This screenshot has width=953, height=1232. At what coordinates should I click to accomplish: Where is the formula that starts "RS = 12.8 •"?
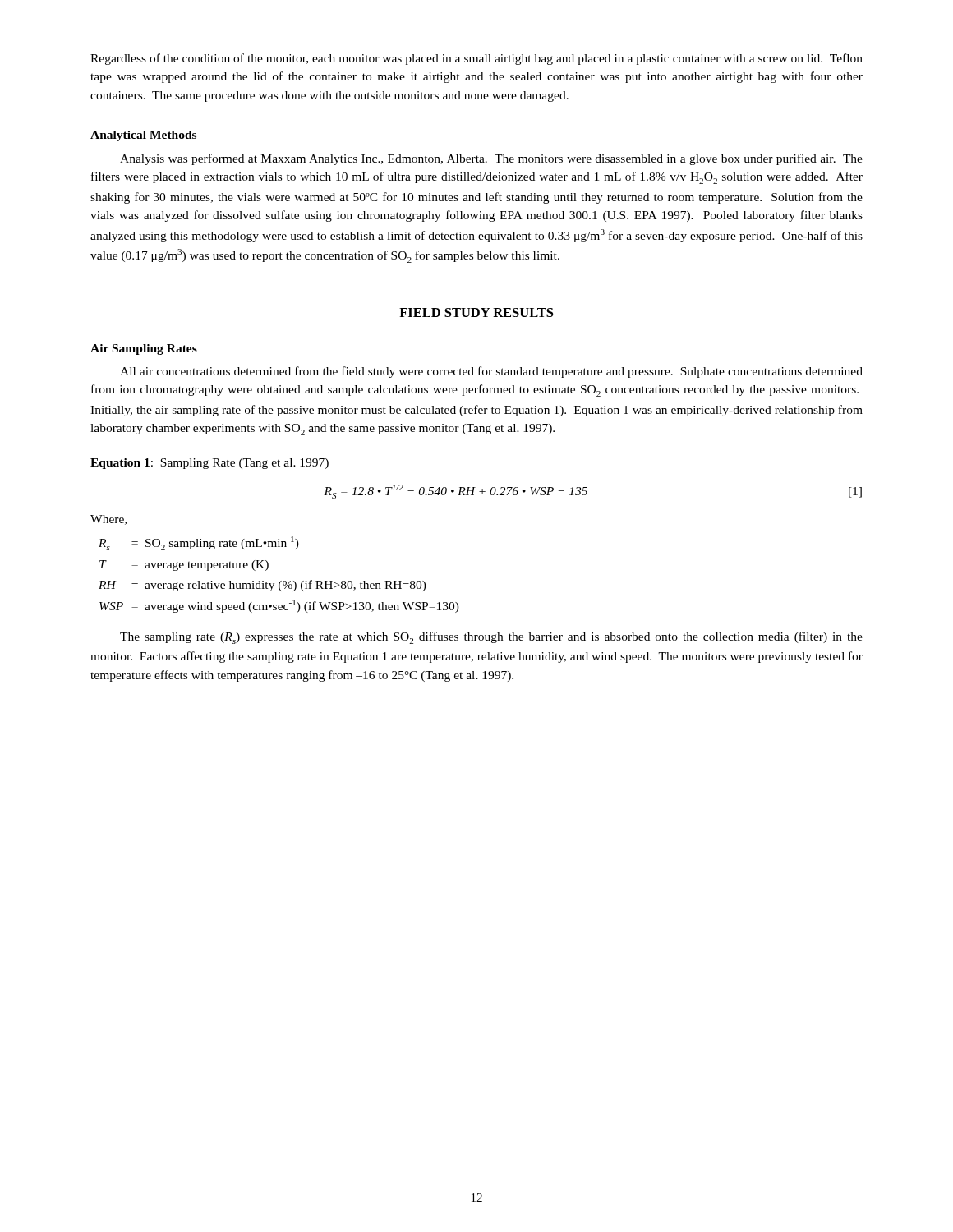pyautogui.click(x=476, y=491)
